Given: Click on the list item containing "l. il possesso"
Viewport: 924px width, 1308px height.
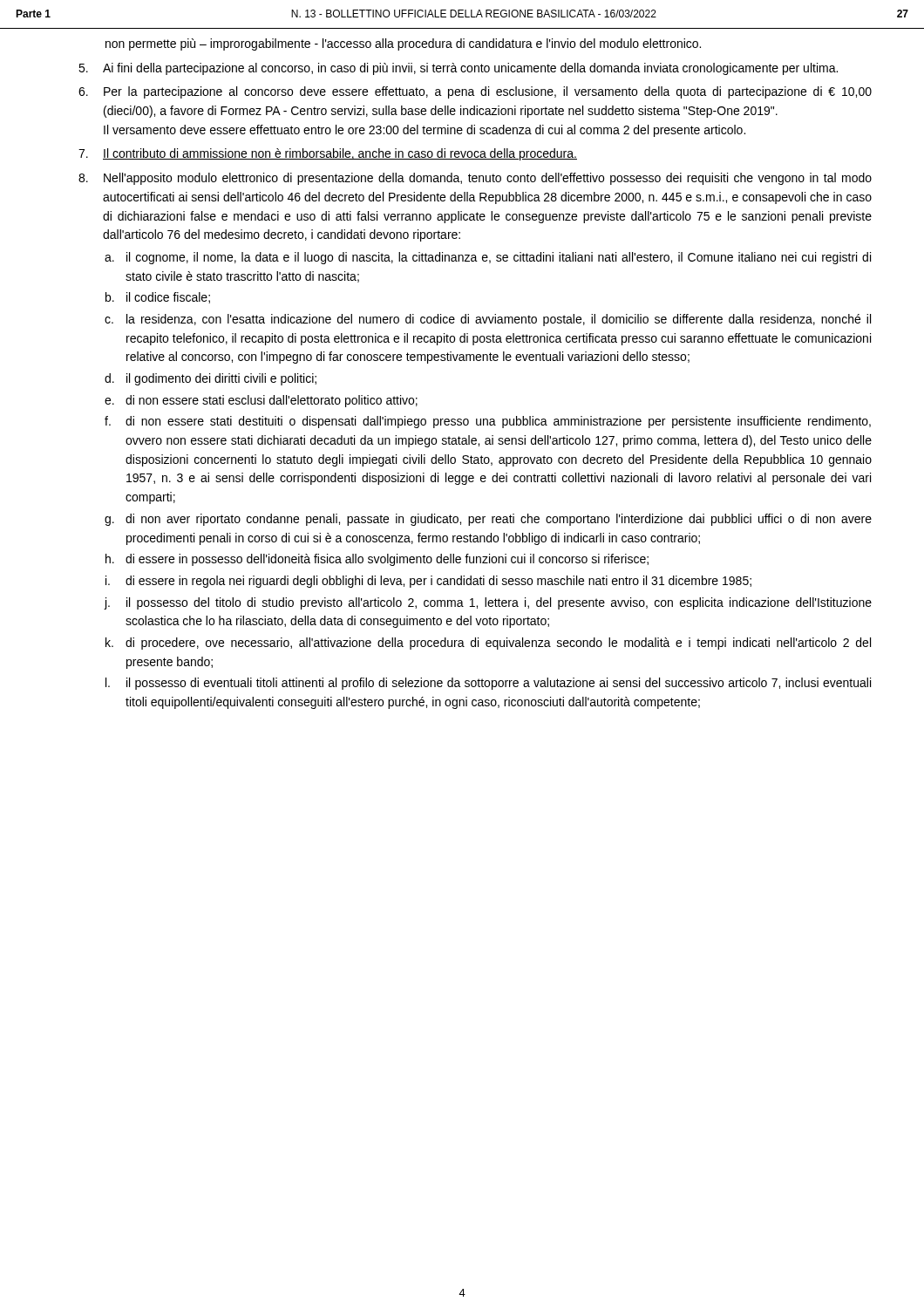Looking at the screenshot, I should point(488,693).
